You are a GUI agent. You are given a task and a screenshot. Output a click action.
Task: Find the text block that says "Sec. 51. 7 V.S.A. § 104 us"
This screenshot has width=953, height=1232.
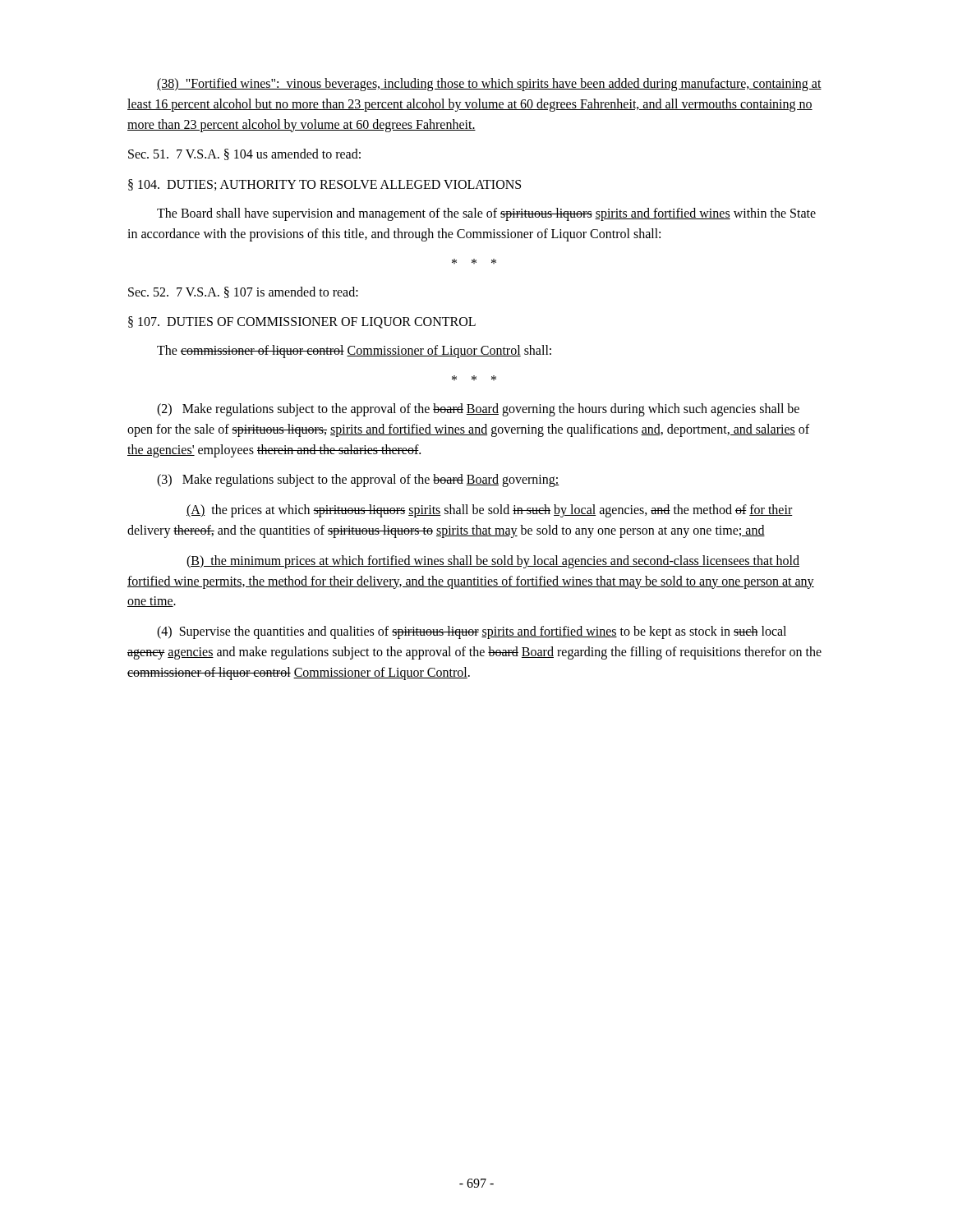click(x=244, y=154)
